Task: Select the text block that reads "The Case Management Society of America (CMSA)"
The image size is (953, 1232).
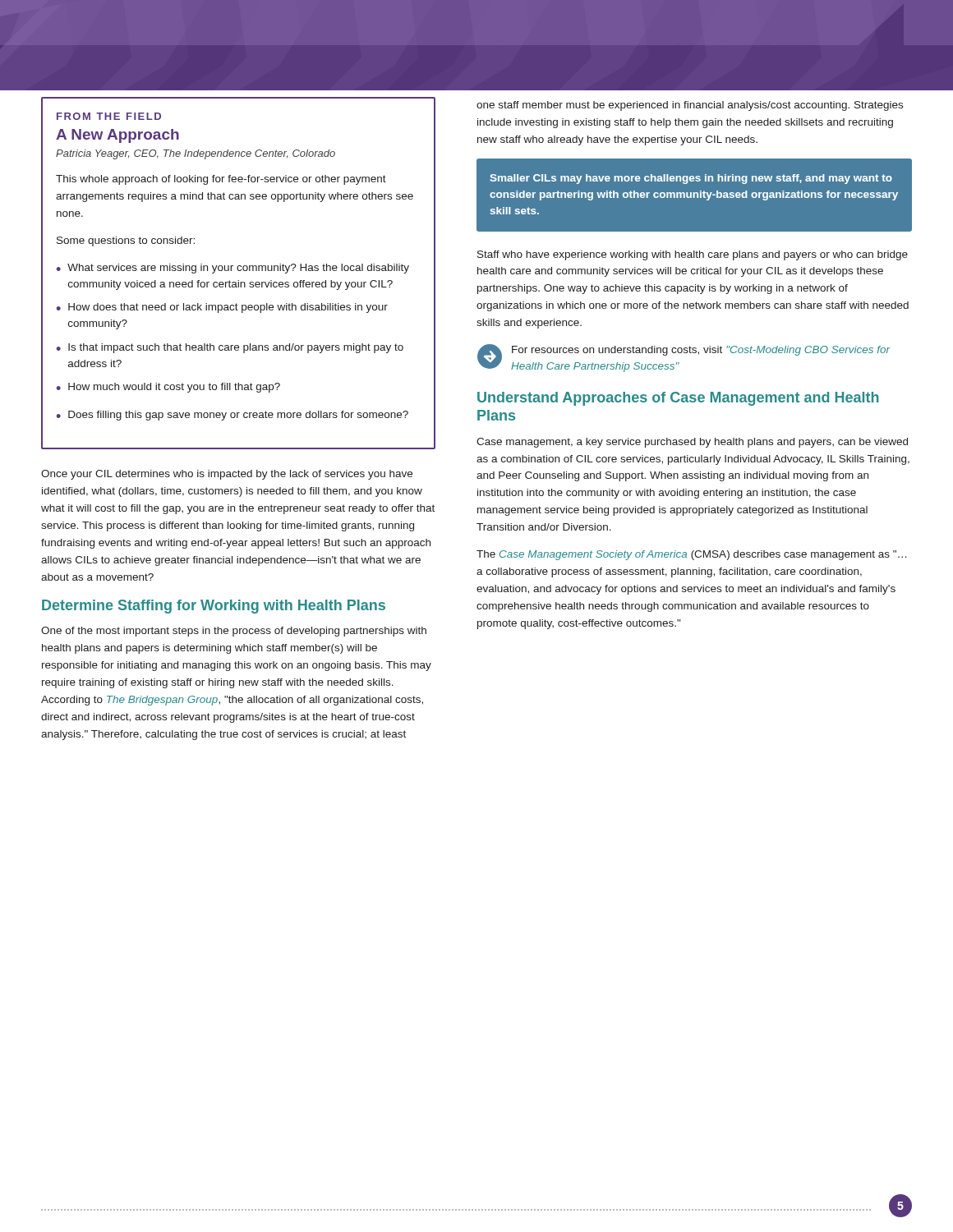Action: 692,589
